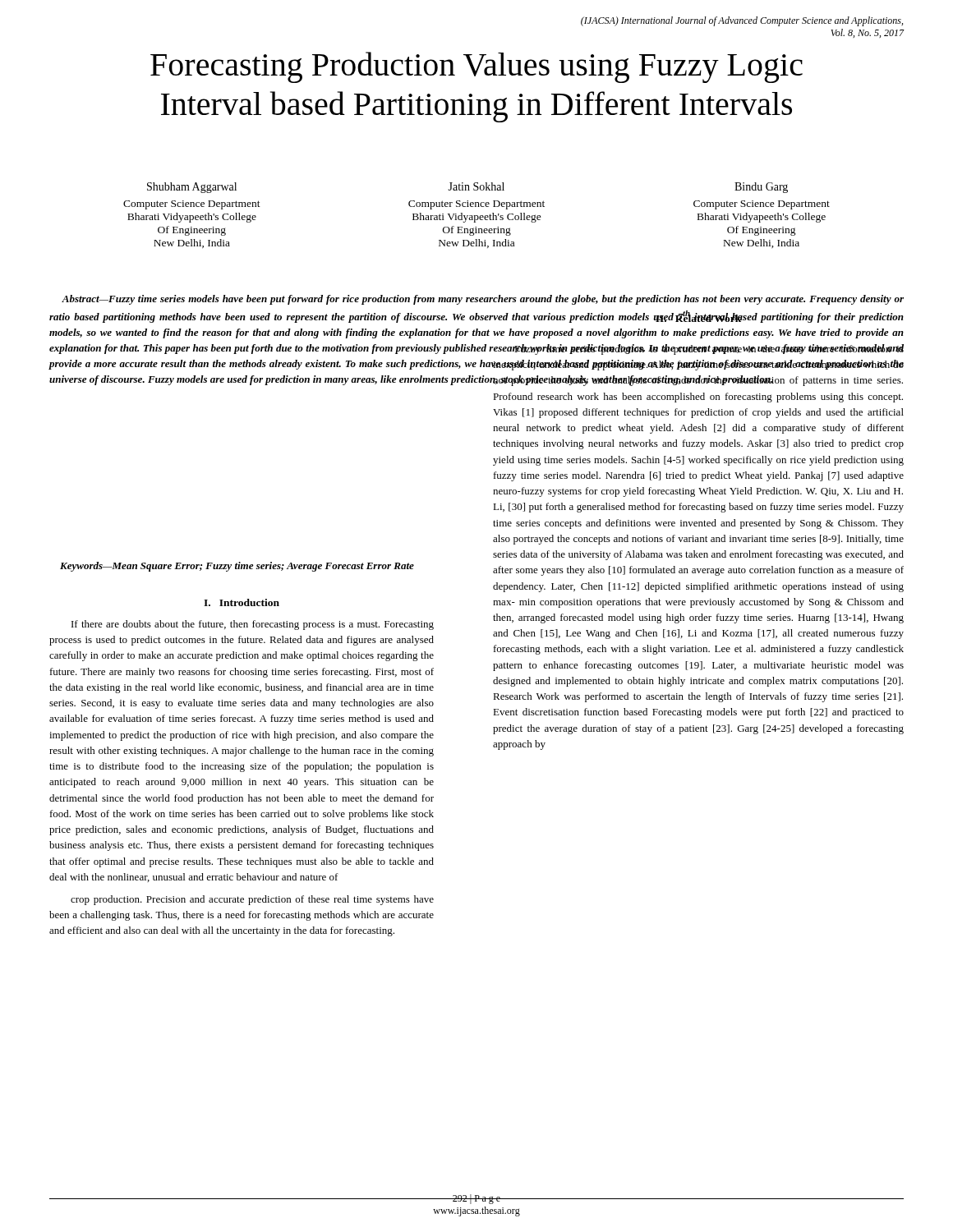Locate the element starting "Abstract—Fuzzy time series models have"
Image resolution: width=953 pixels, height=1232 pixels.
(x=476, y=339)
